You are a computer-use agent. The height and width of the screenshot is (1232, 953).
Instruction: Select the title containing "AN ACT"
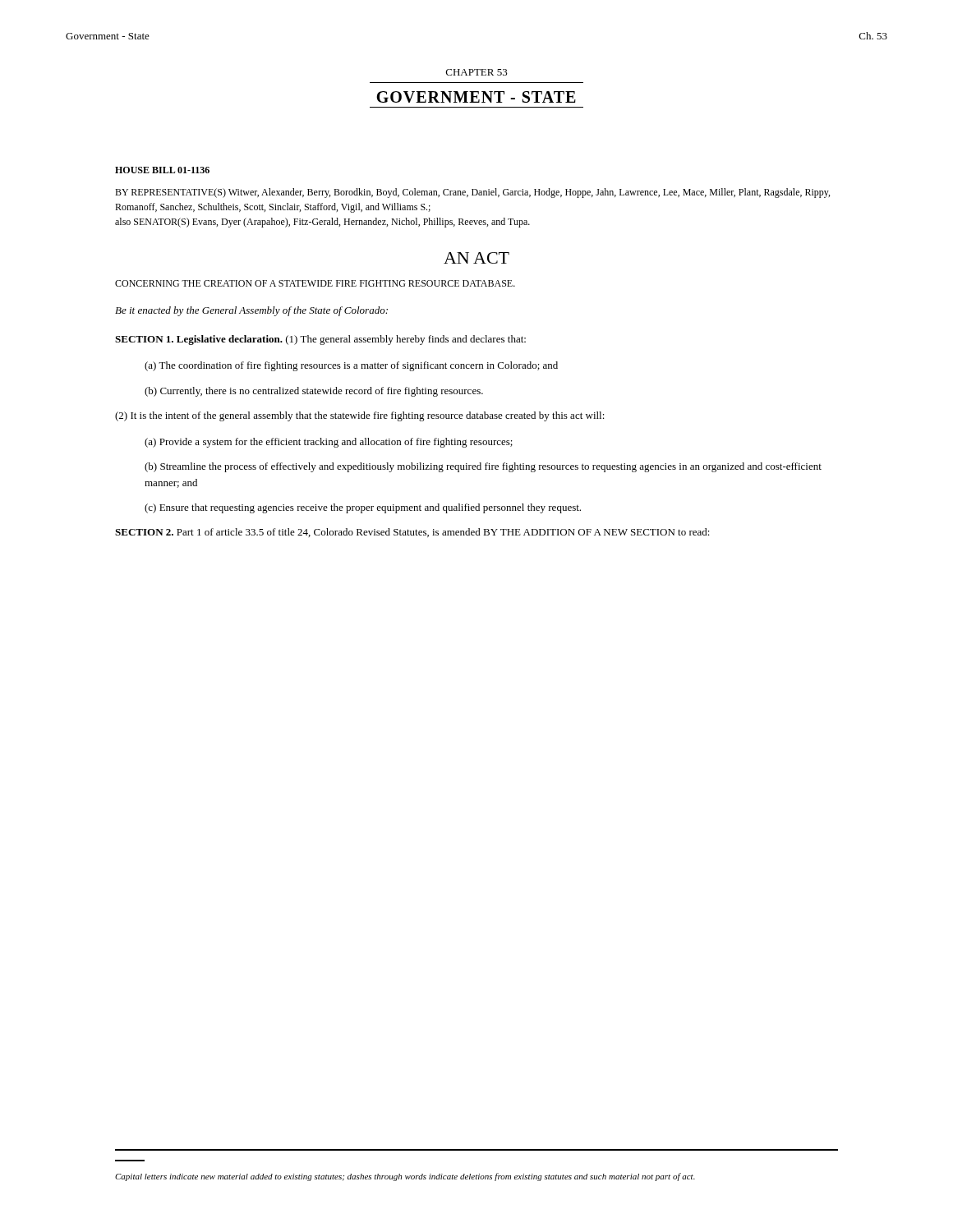pos(476,257)
